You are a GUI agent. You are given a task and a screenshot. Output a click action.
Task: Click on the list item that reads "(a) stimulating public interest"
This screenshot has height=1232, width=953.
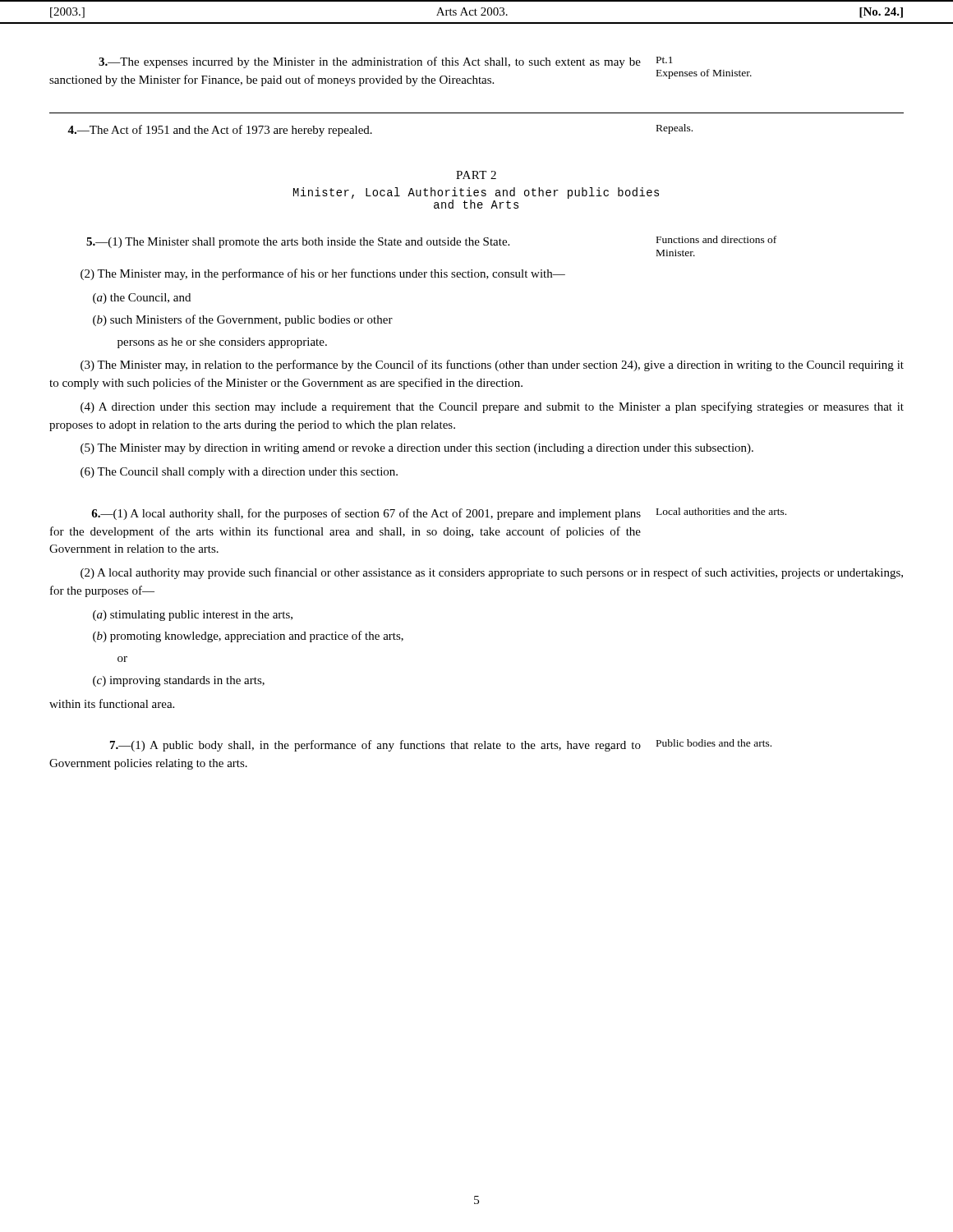pyautogui.click(x=193, y=616)
